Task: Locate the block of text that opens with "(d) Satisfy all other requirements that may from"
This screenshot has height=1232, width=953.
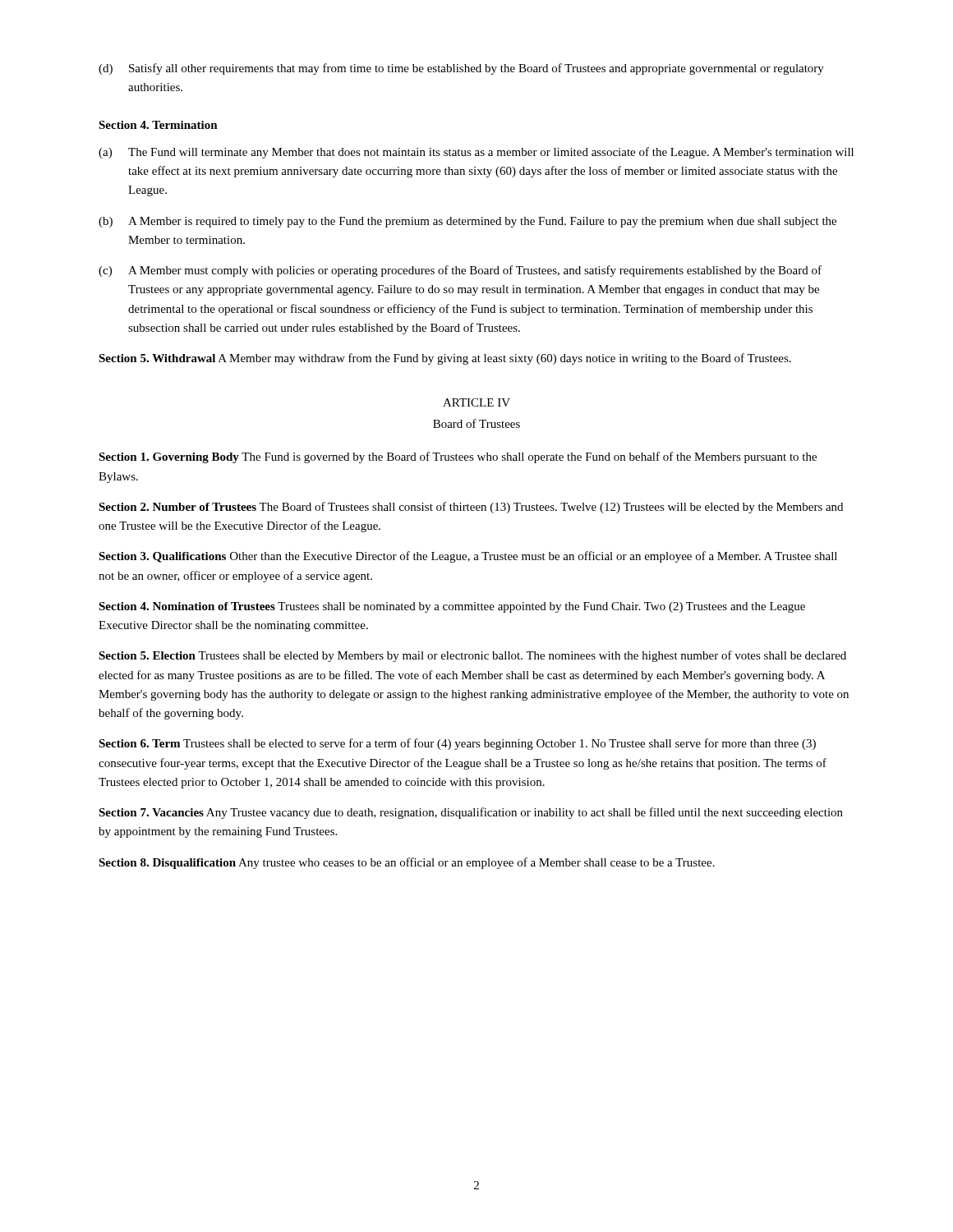Action: click(476, 78)
